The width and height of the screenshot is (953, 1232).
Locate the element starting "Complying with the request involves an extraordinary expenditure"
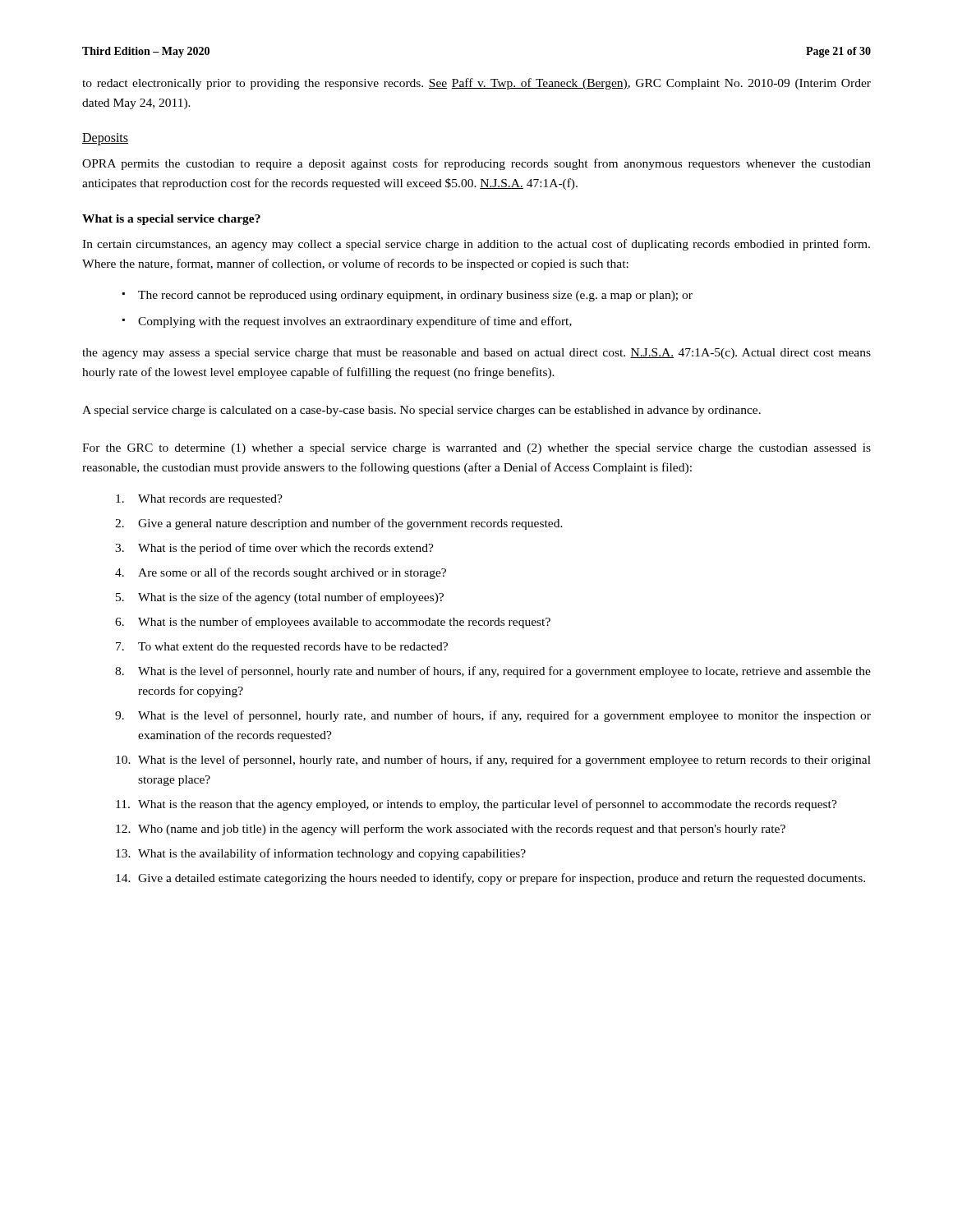[x=355, y=321]
